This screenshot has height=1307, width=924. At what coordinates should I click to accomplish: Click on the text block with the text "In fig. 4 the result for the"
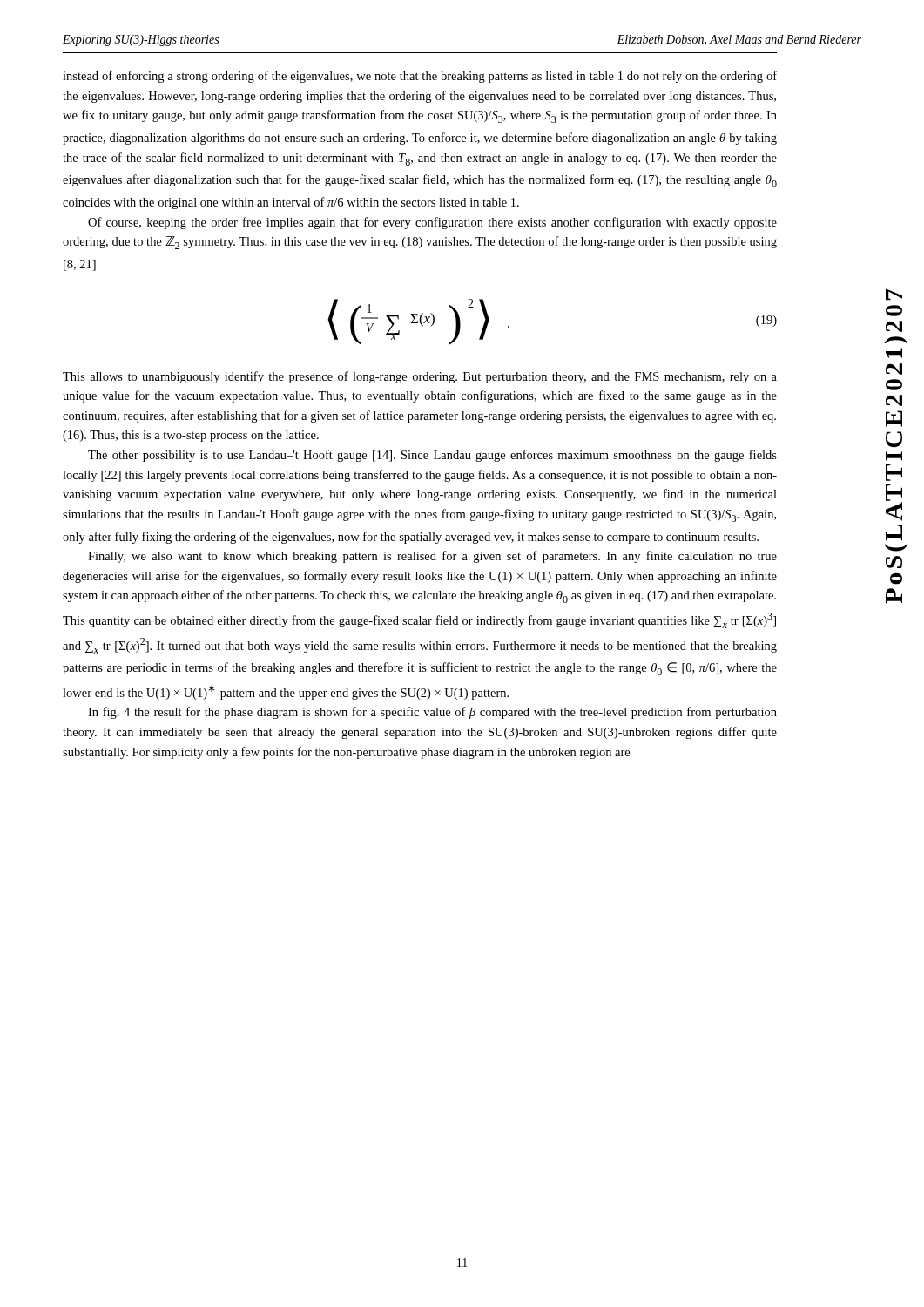[420, 732]
